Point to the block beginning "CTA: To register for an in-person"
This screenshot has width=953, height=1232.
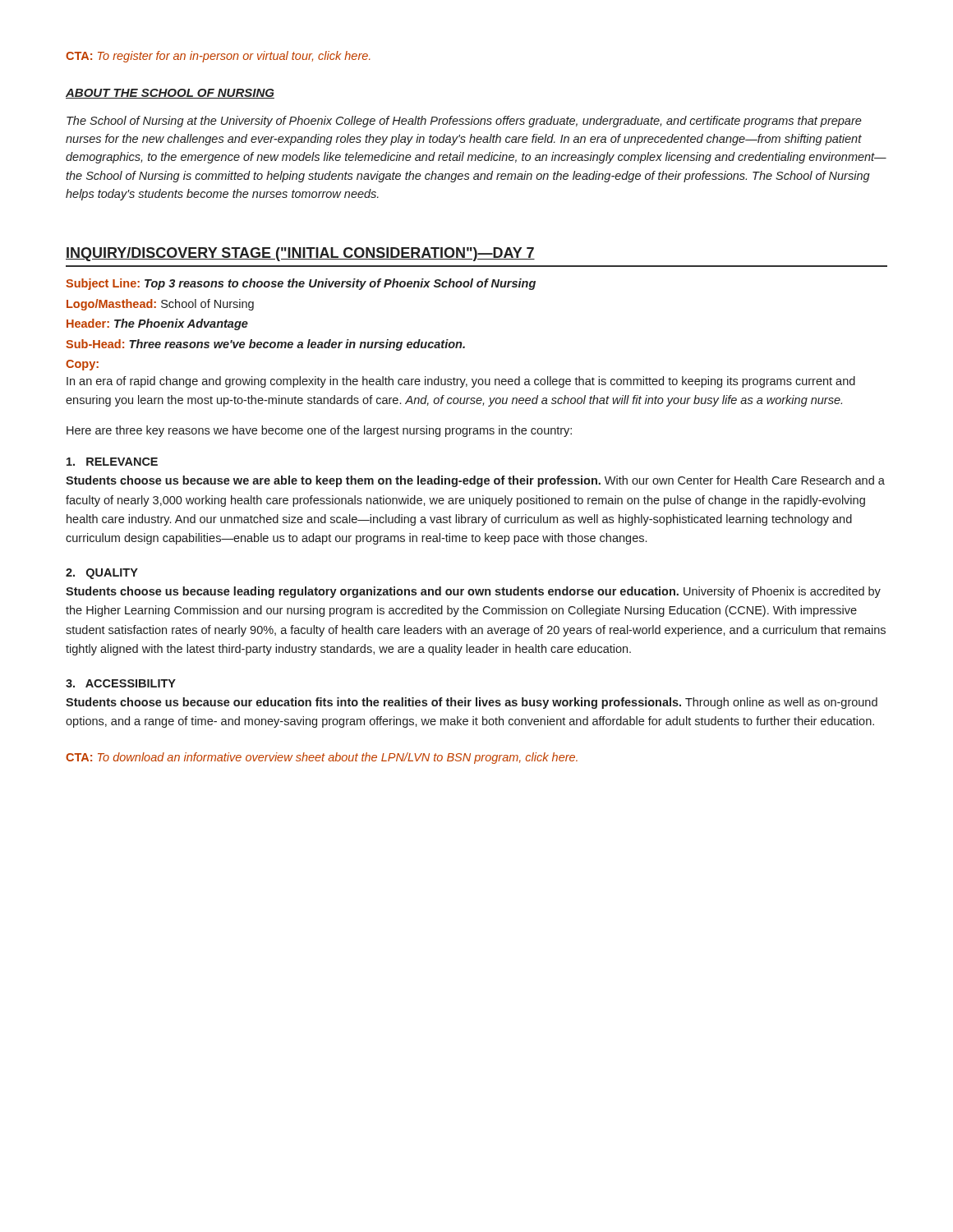click(x=219, y=56)
